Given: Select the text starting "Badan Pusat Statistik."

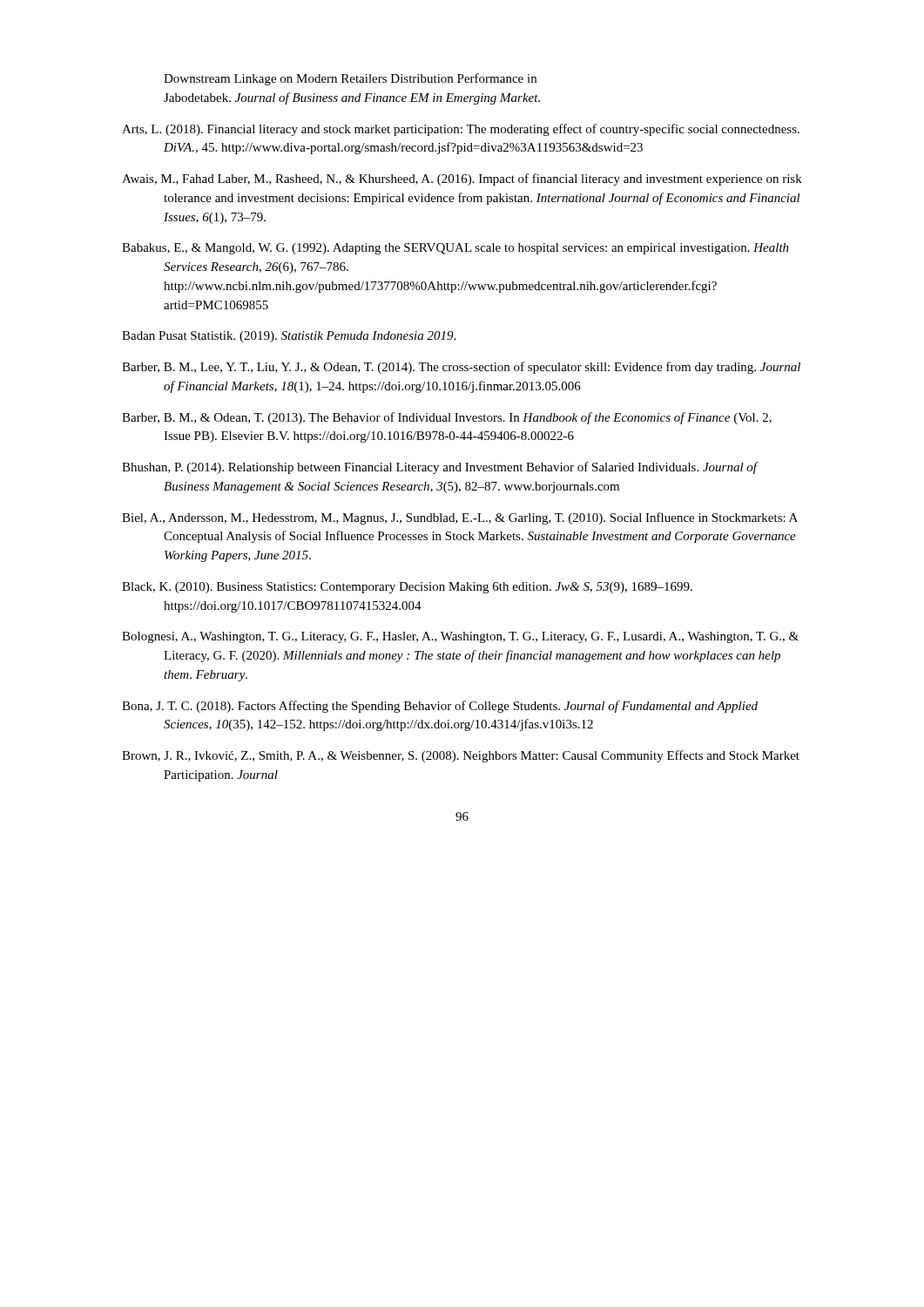Looking at the screenshot, I should [x=289, y=336].
